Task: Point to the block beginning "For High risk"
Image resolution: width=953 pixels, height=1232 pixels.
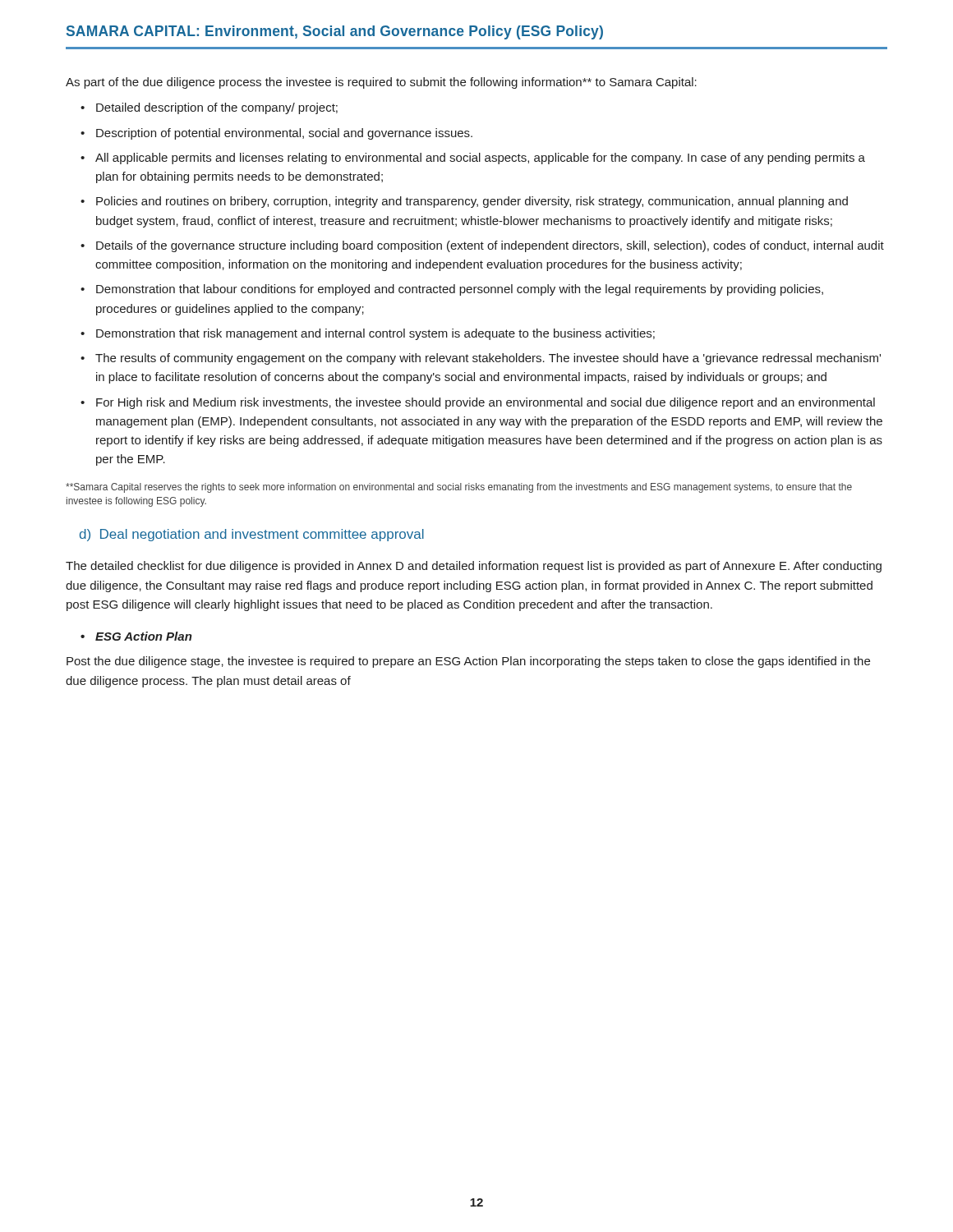Action: coord(489,430)
